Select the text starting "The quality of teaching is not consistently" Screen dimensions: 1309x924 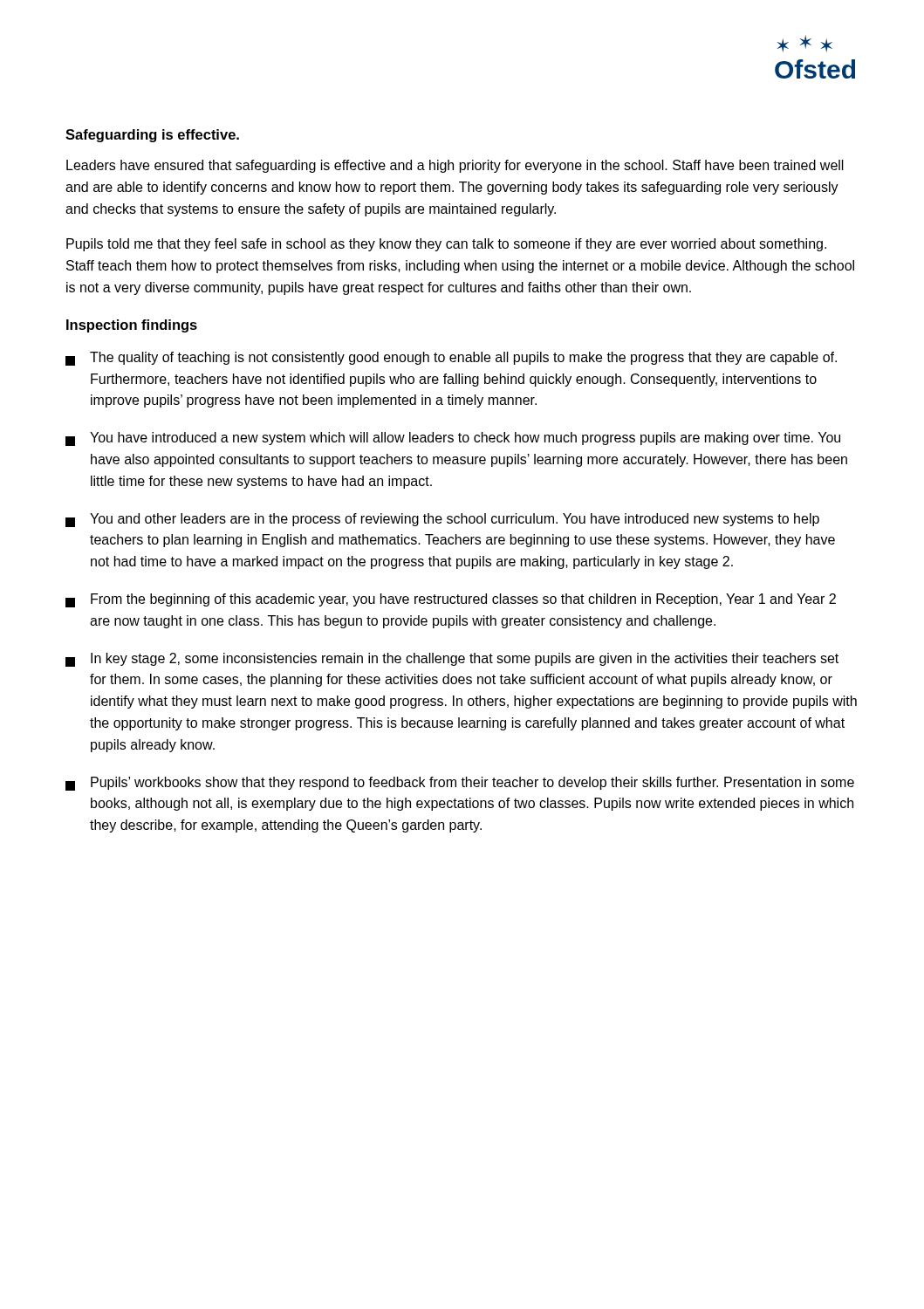click(462, 380)
